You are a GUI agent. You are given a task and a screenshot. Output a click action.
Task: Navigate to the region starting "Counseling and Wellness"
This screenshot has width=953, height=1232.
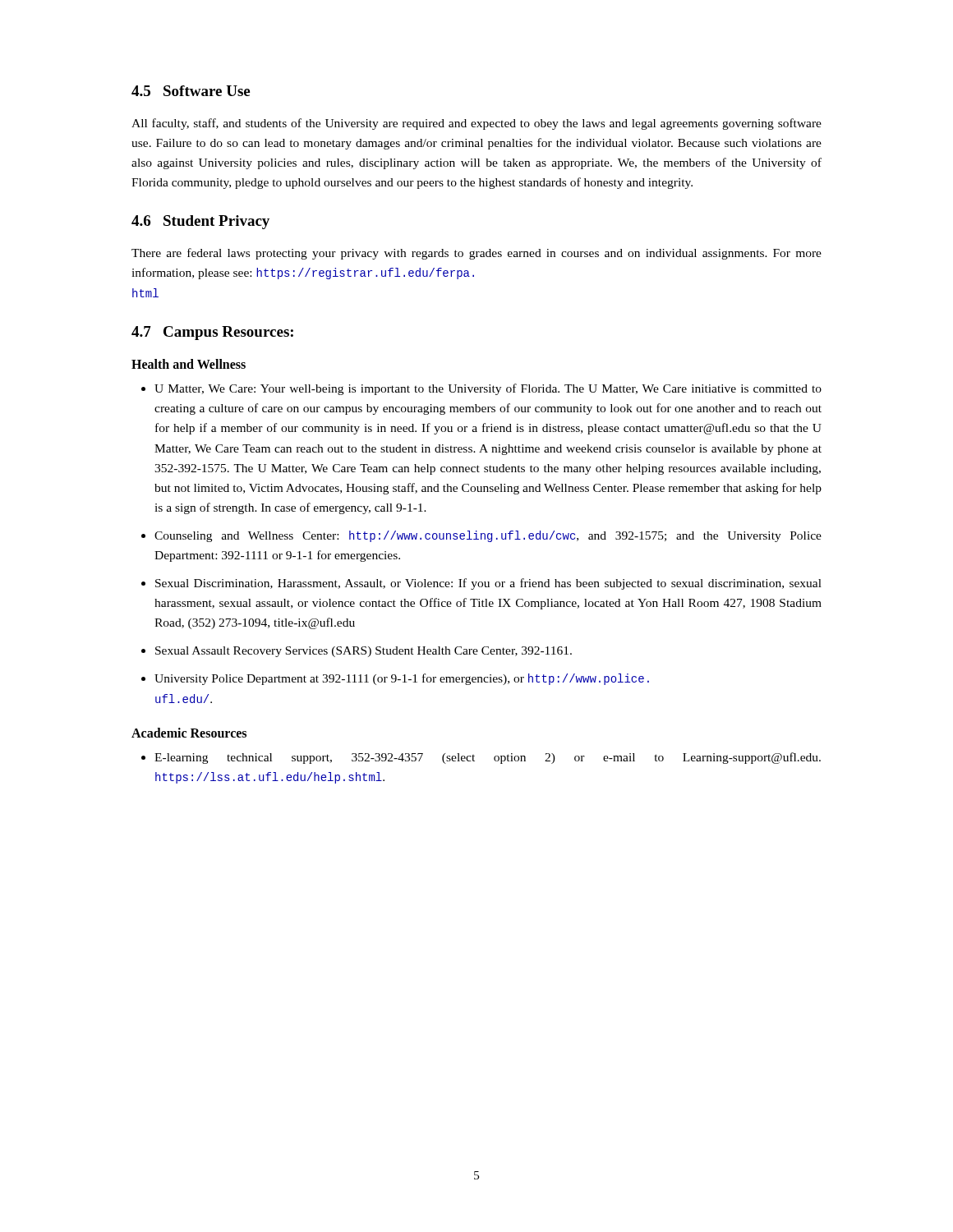(488, 545)
